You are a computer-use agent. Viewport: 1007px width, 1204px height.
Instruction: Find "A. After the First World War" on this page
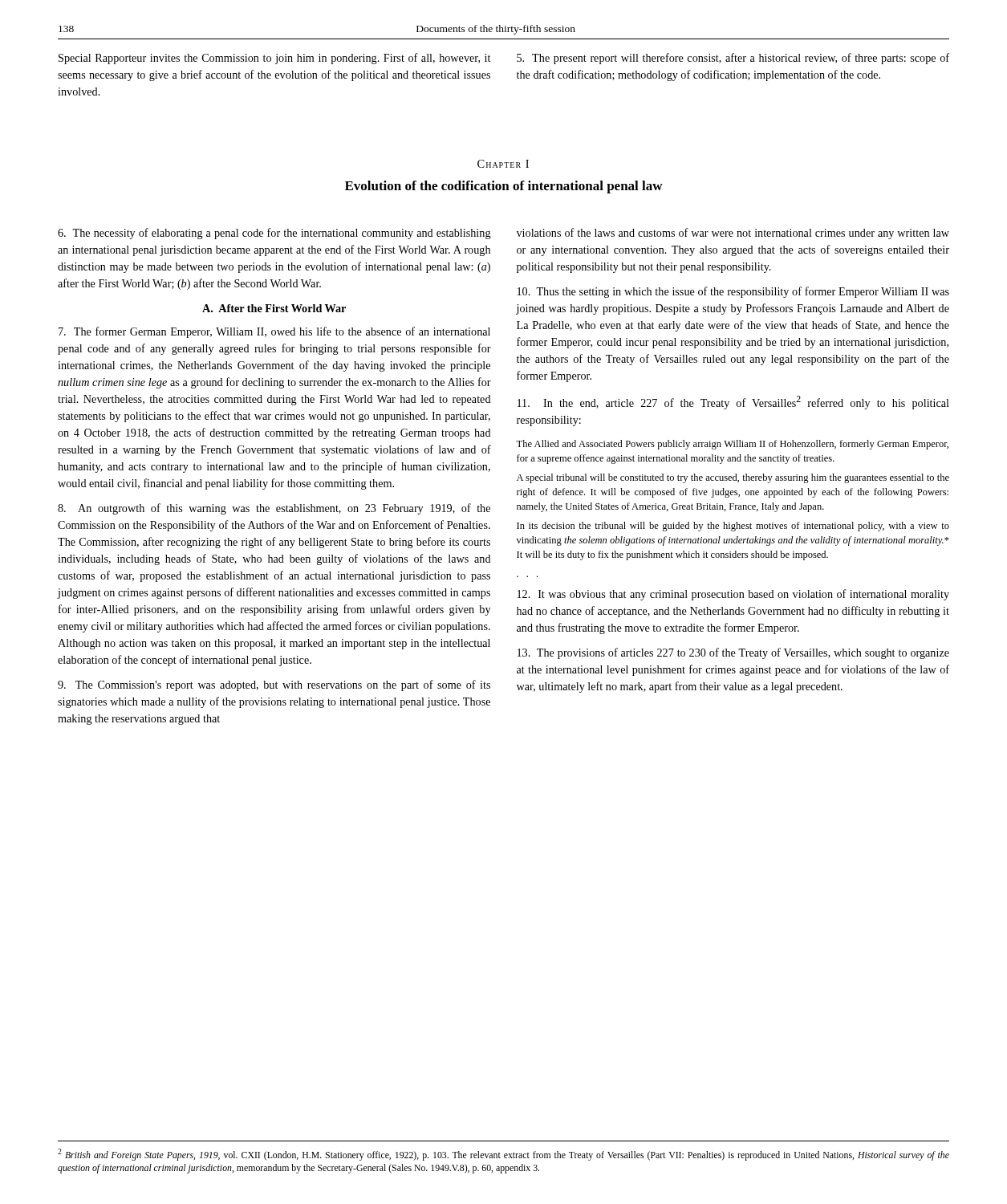(274, 308)
